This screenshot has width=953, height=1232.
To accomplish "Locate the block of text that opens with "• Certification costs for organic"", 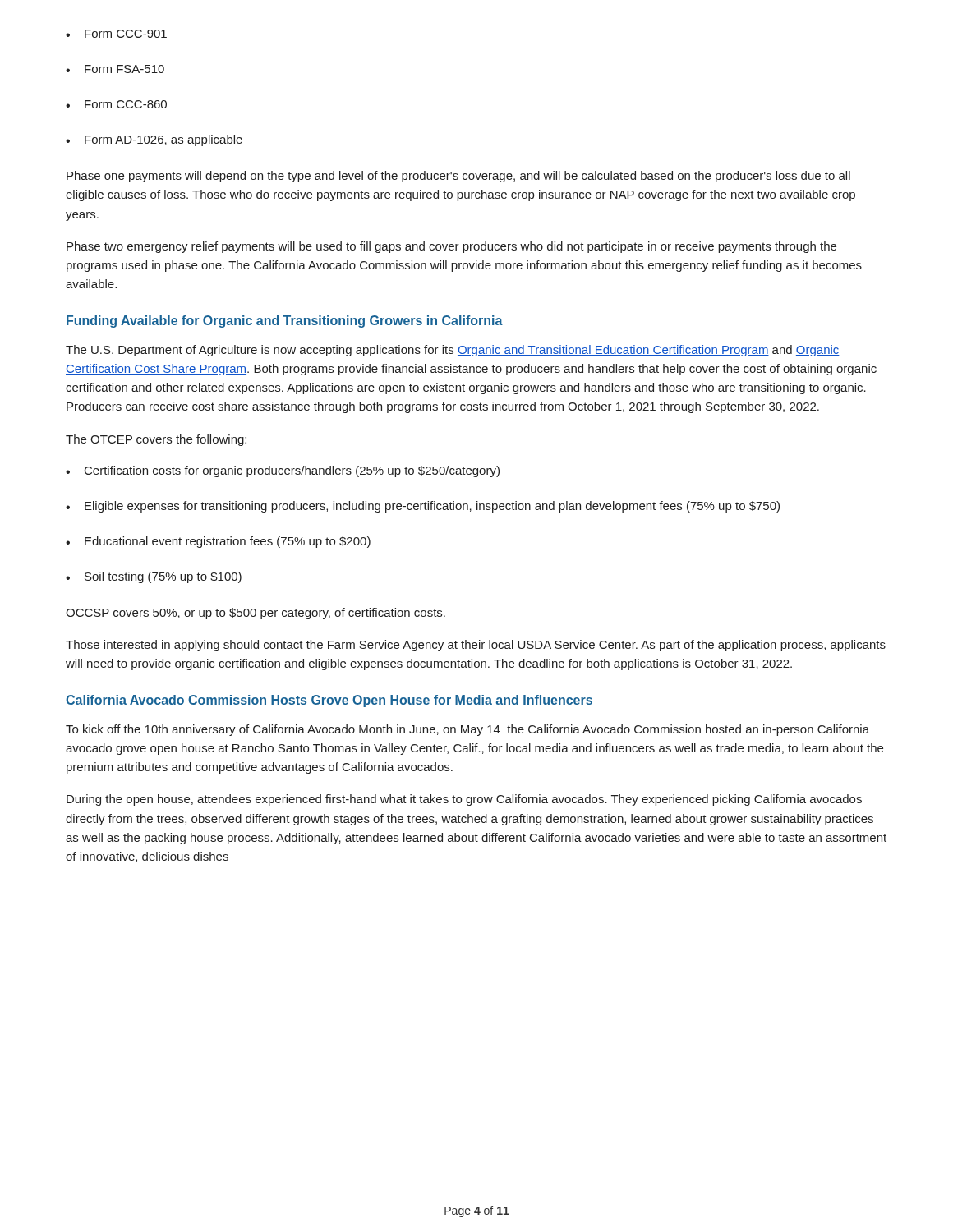I will click(x=283, y=472).
